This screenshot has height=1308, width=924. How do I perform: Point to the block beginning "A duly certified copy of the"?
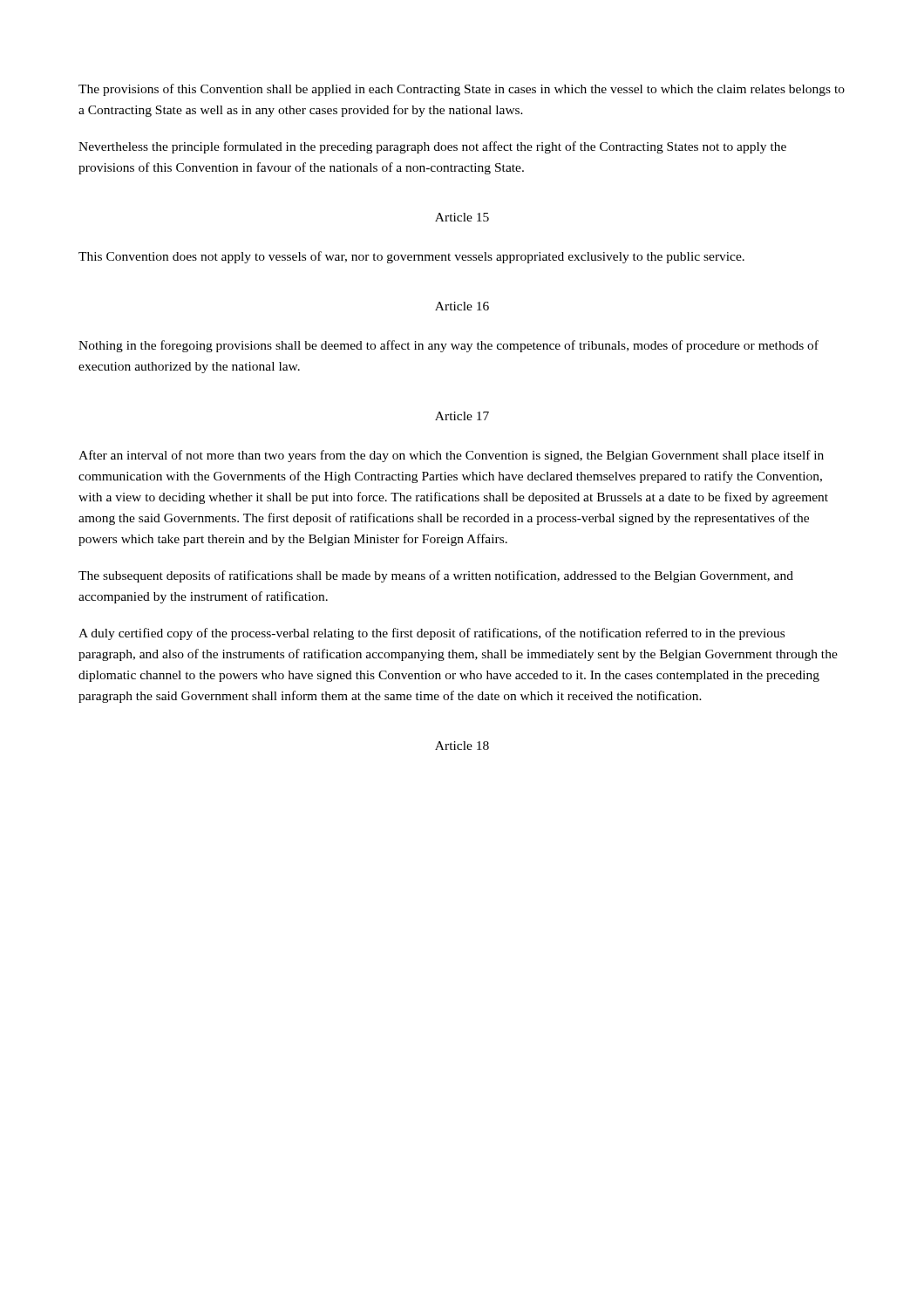click(x=458, y=664)
